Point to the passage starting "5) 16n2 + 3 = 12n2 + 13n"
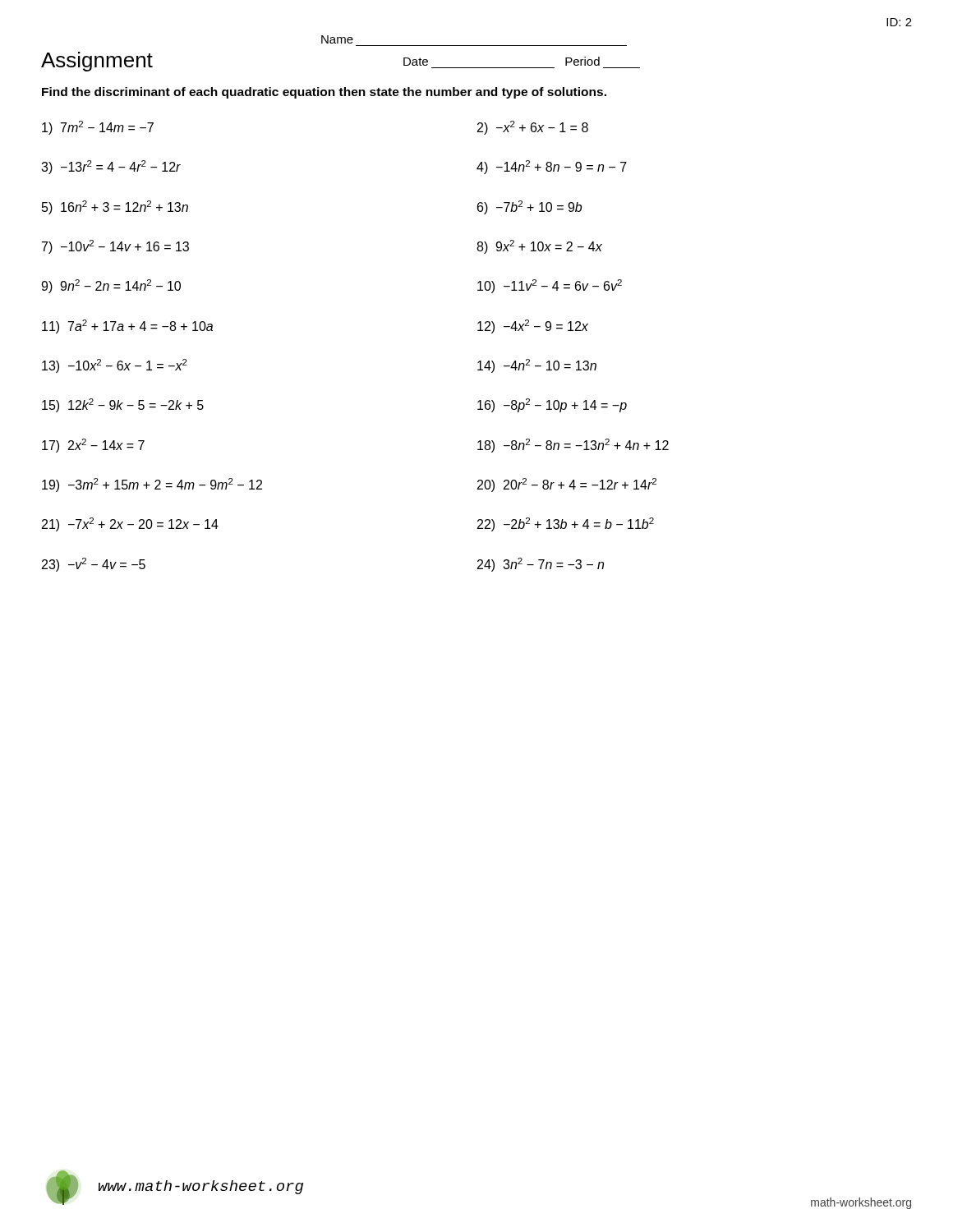 115,206
